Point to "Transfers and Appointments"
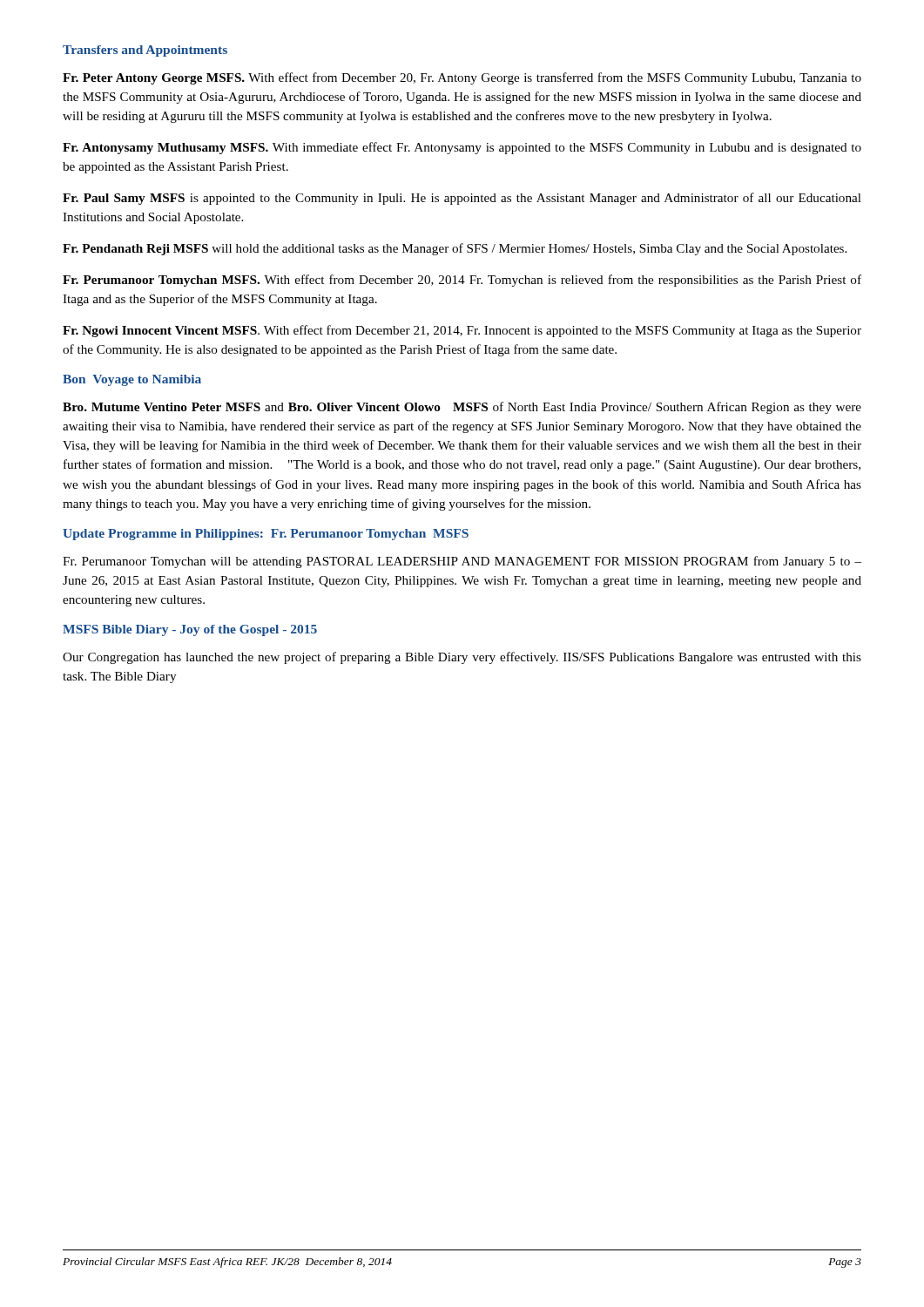 pyautogui.click(x=145, y=49)
